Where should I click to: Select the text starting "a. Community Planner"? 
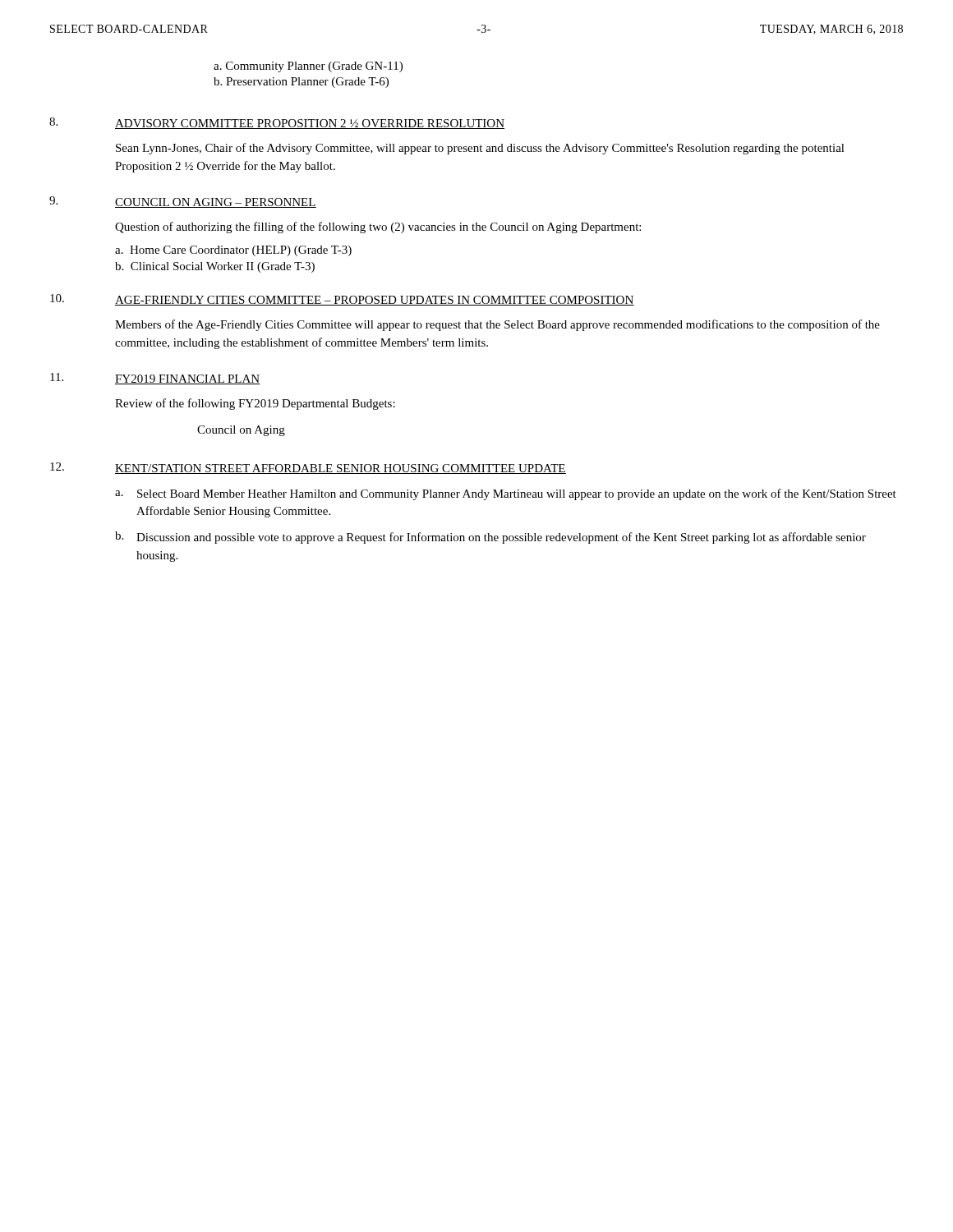[x=308, y=67]
